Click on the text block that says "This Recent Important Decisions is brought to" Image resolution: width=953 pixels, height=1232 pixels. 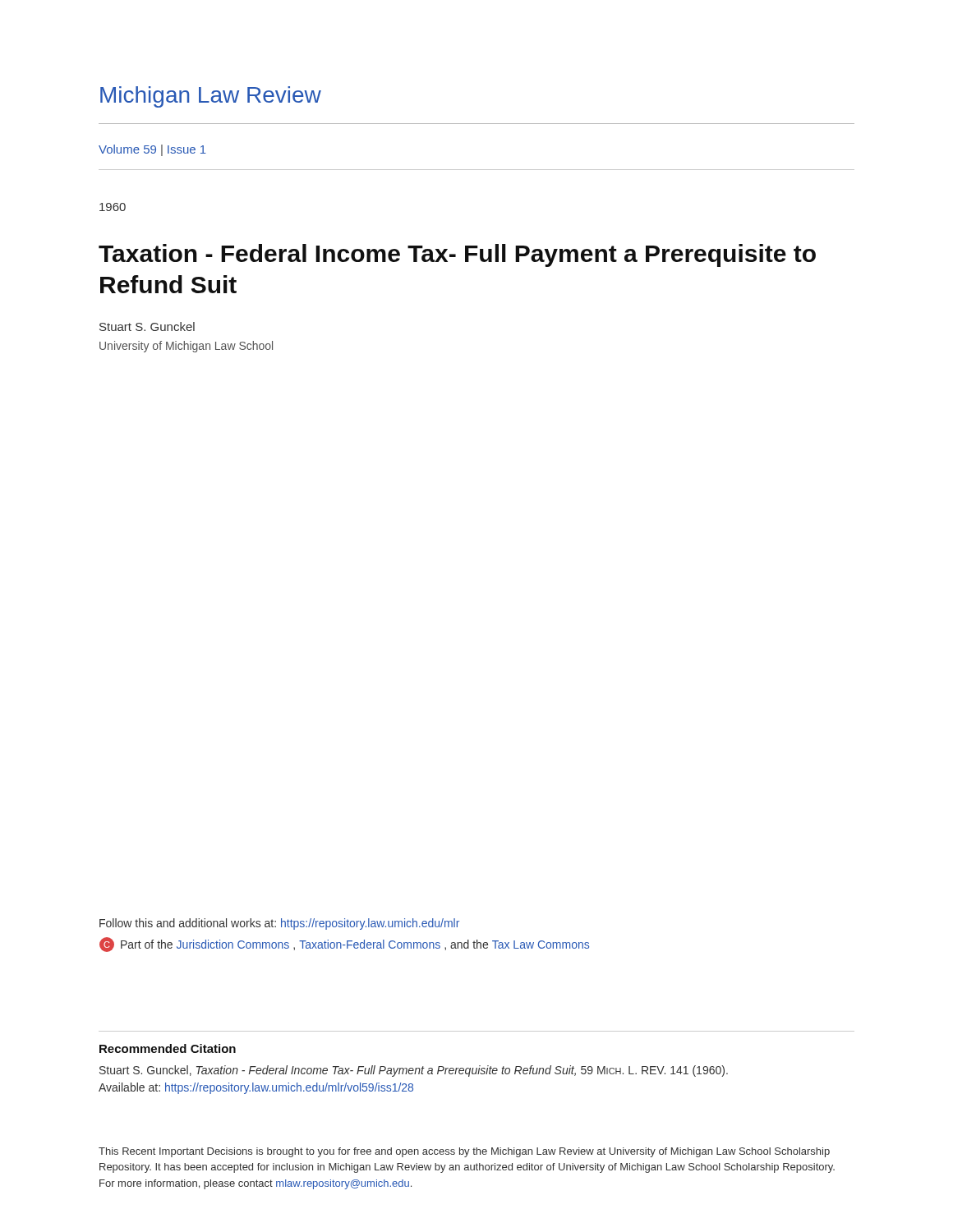467,1167
